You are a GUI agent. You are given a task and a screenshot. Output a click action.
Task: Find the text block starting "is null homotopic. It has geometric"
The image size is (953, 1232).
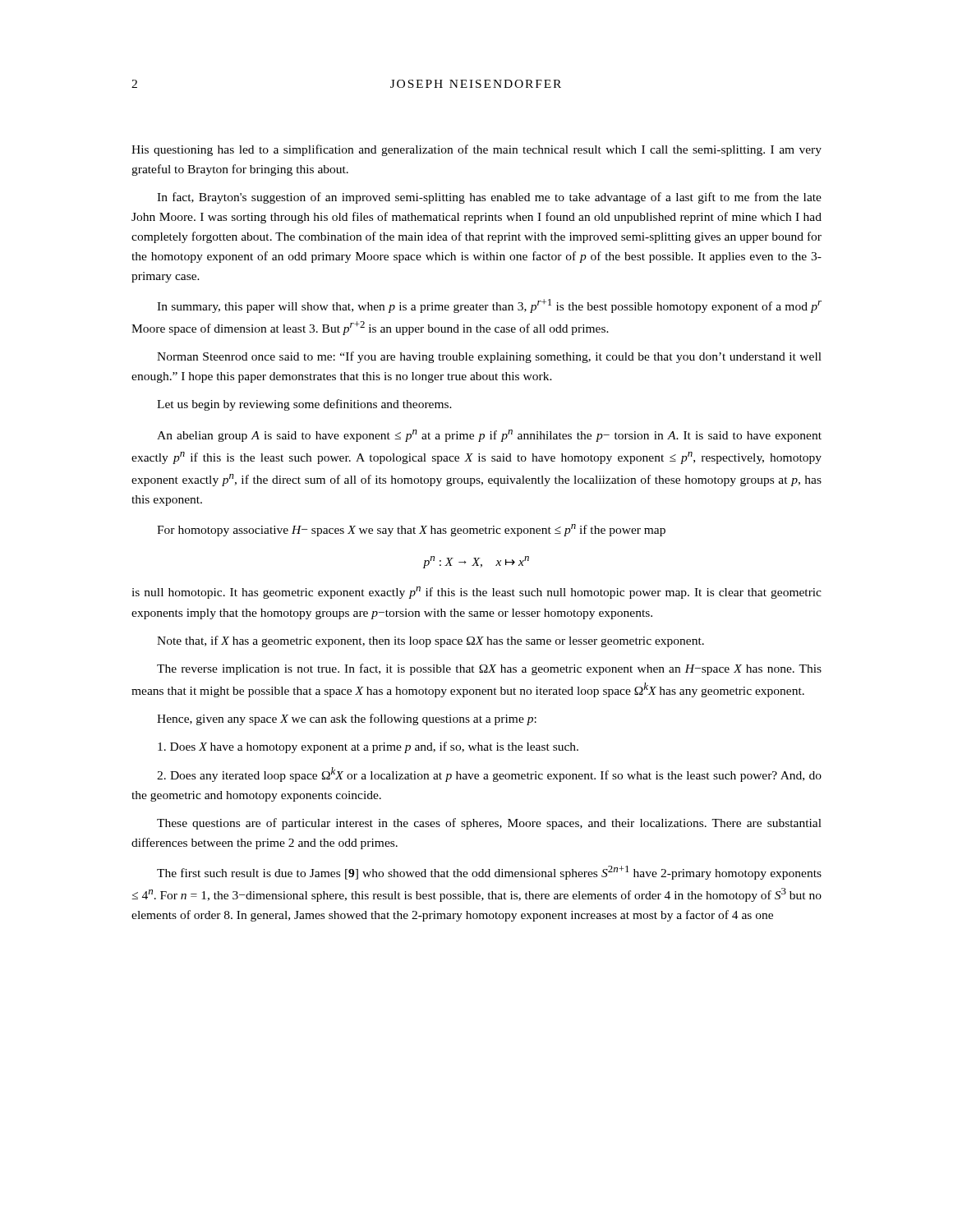coord(476,601)
